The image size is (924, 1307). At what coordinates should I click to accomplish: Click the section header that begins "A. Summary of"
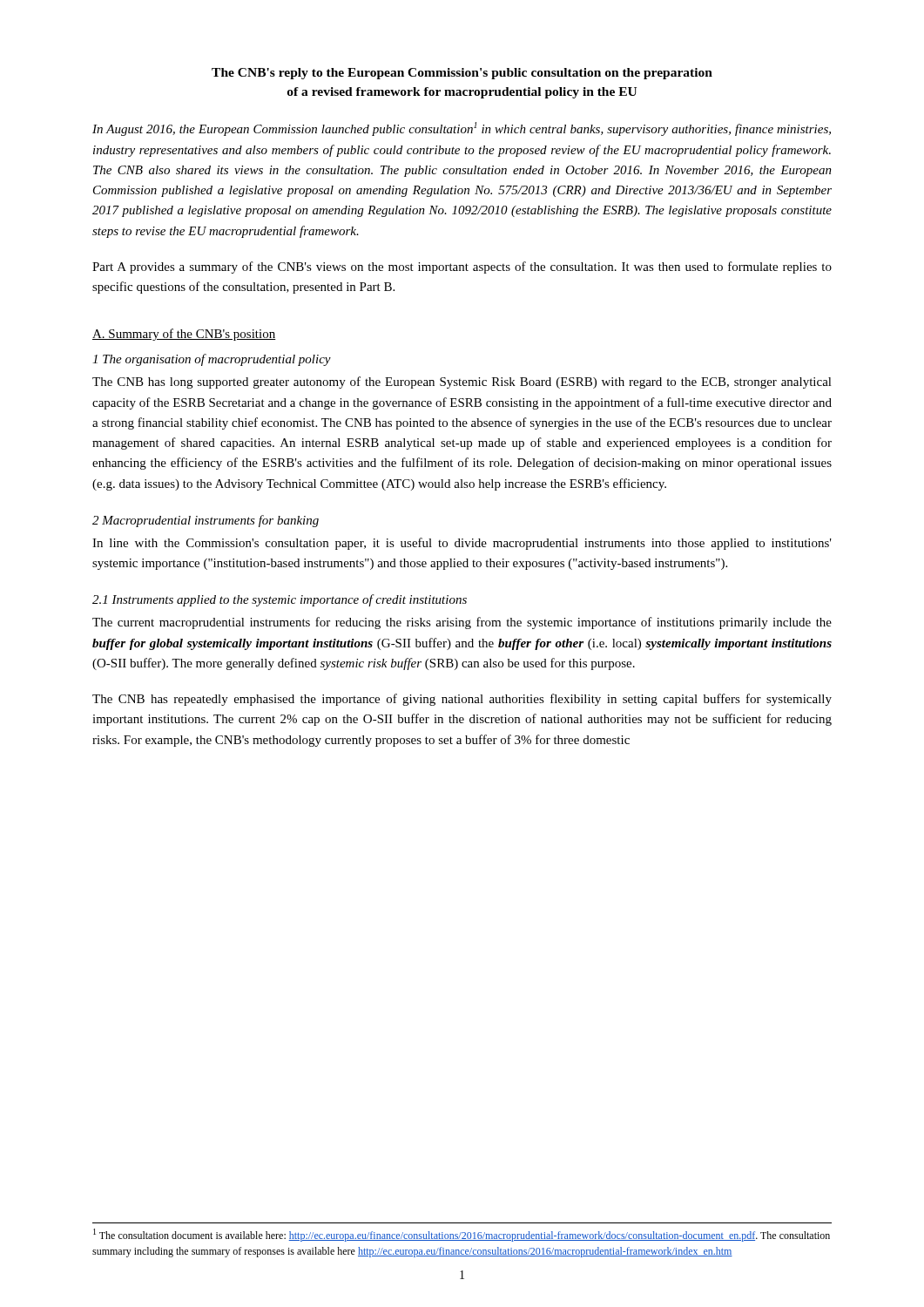[x=184, y=334]
